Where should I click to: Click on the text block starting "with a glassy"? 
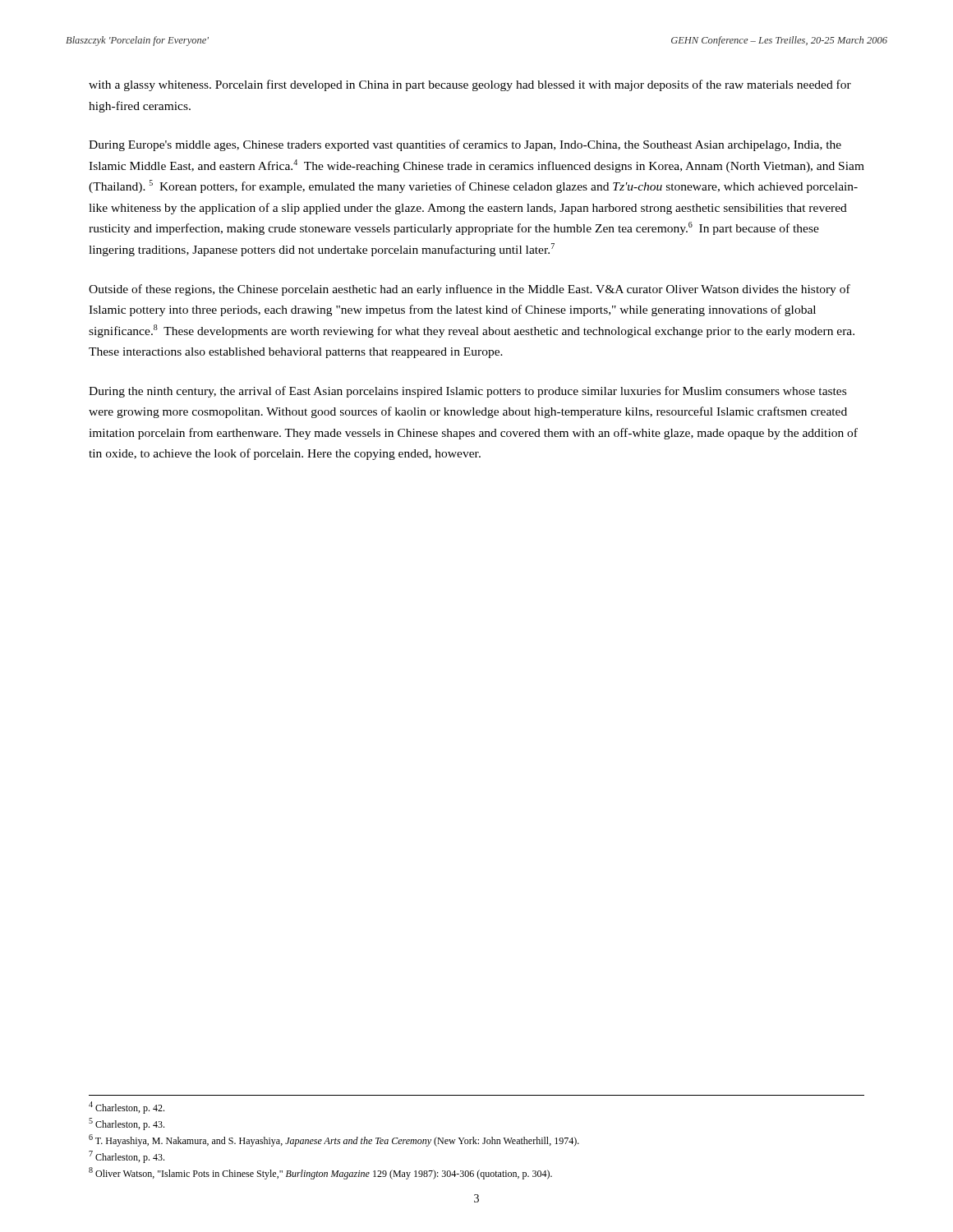coord(476,95)
